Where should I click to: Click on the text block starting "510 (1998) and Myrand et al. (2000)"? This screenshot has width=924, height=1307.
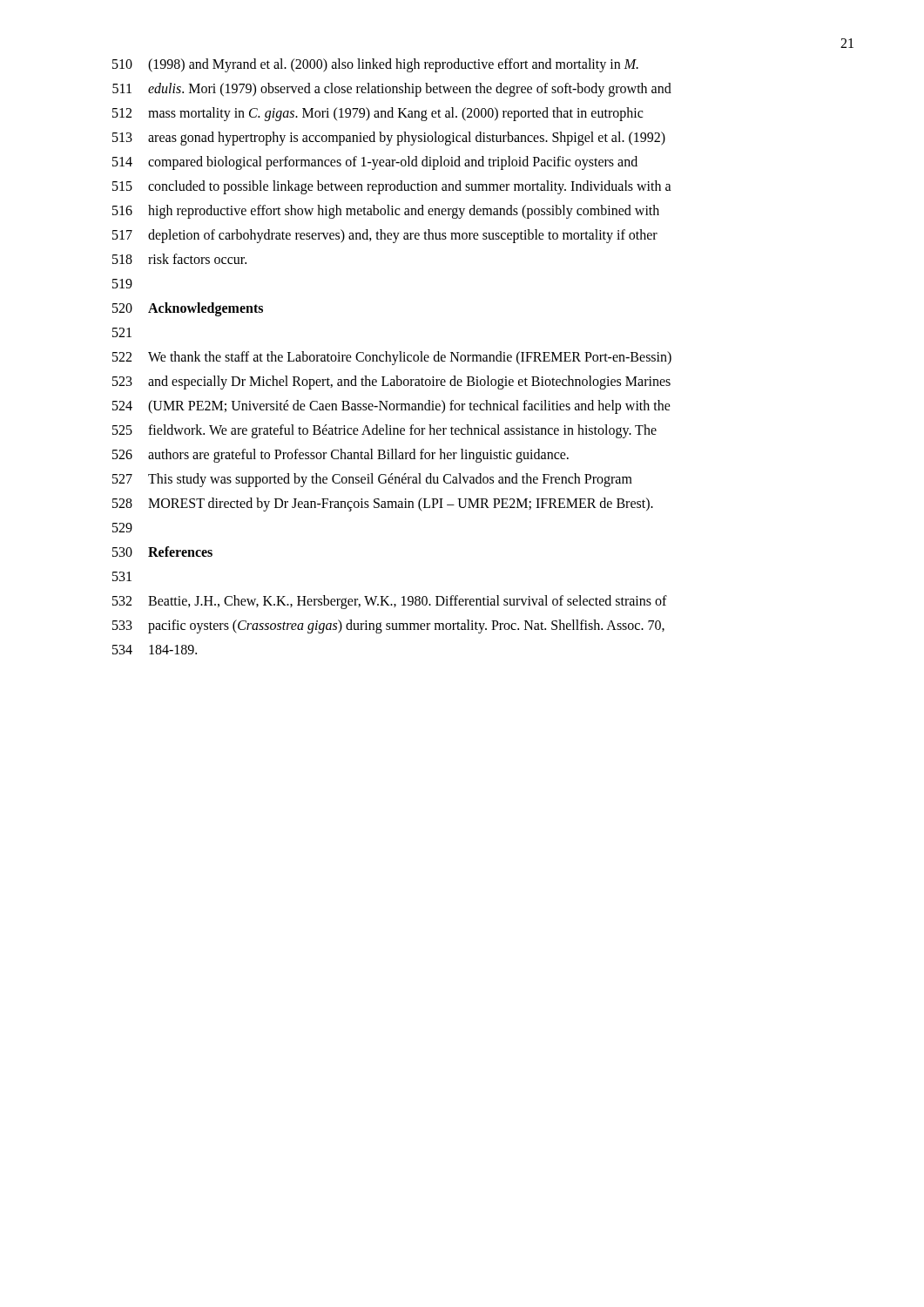(x=475, y=64)
